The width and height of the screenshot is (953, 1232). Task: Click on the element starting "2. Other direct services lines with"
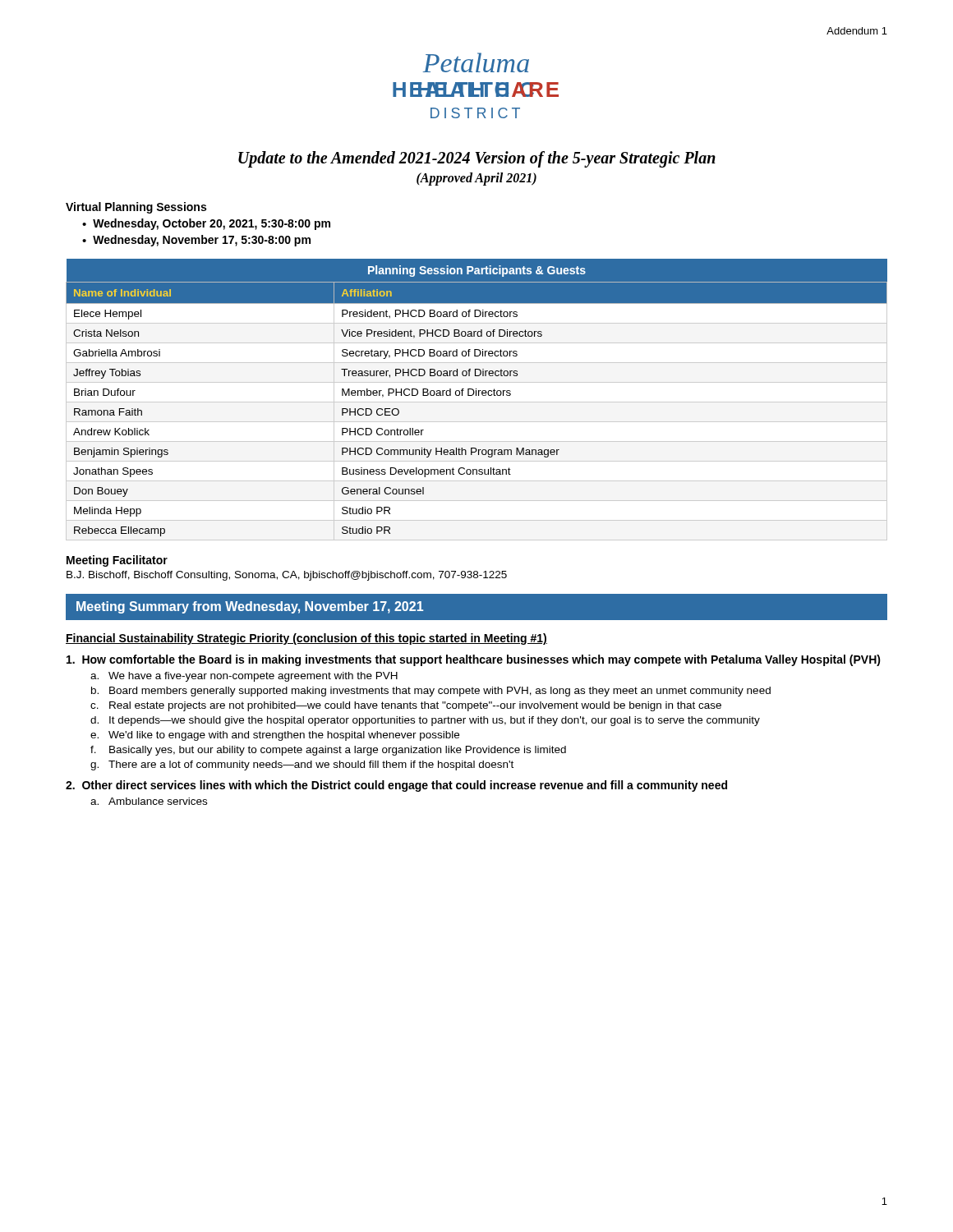point(476,793)
